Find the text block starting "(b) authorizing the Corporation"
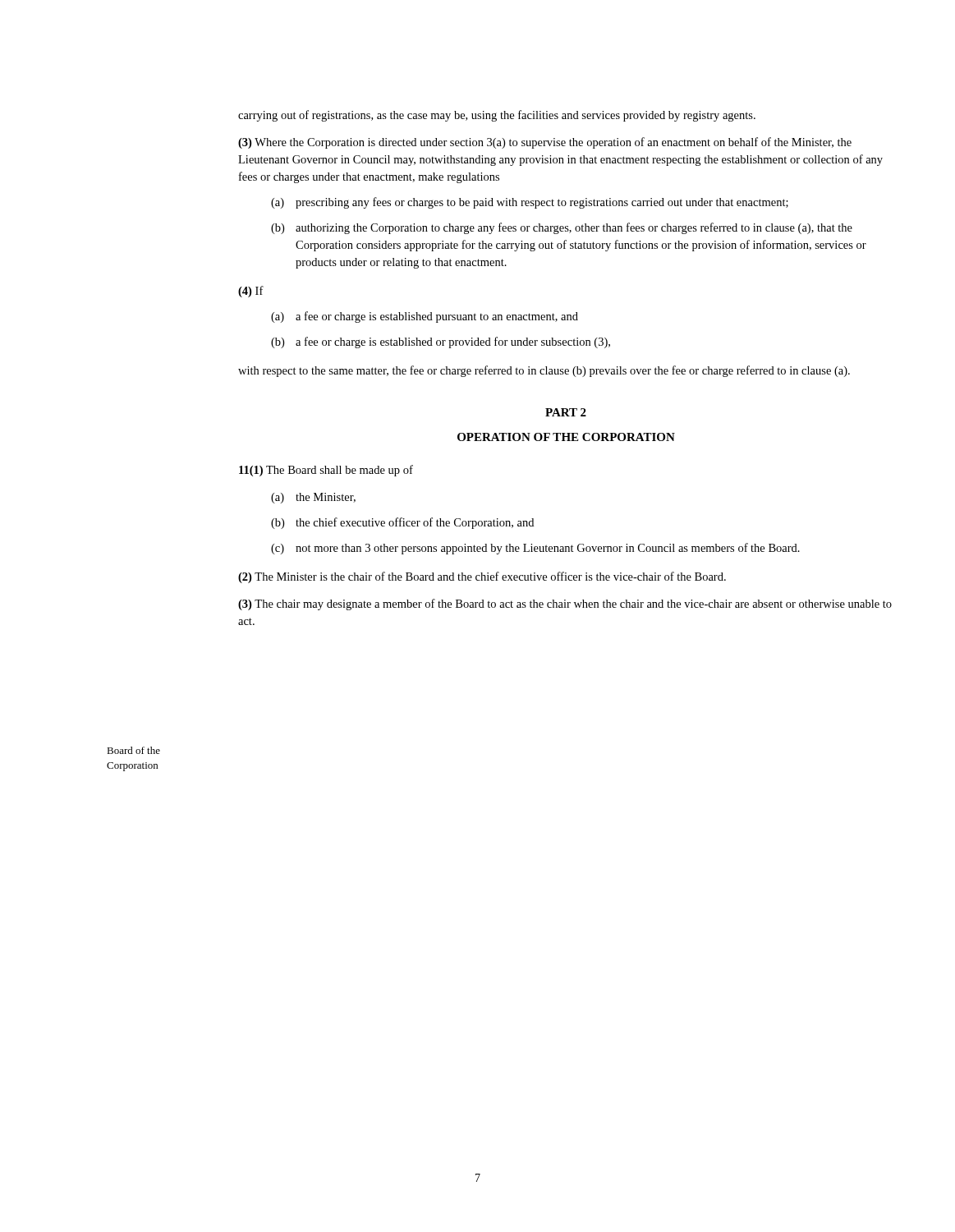 (x=582, y=245)
